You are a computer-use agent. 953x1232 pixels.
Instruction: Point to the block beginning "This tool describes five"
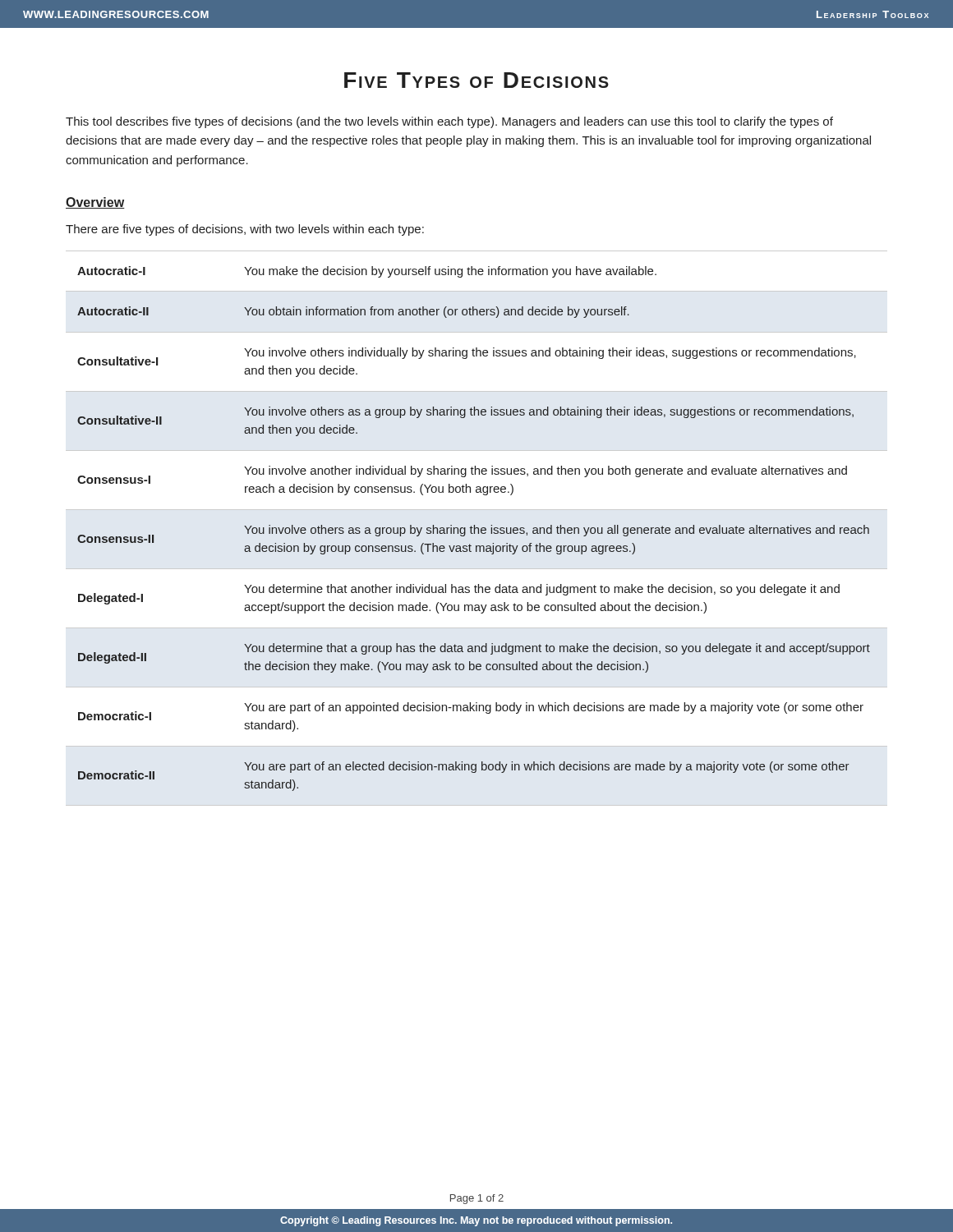[x=469, y=140]
